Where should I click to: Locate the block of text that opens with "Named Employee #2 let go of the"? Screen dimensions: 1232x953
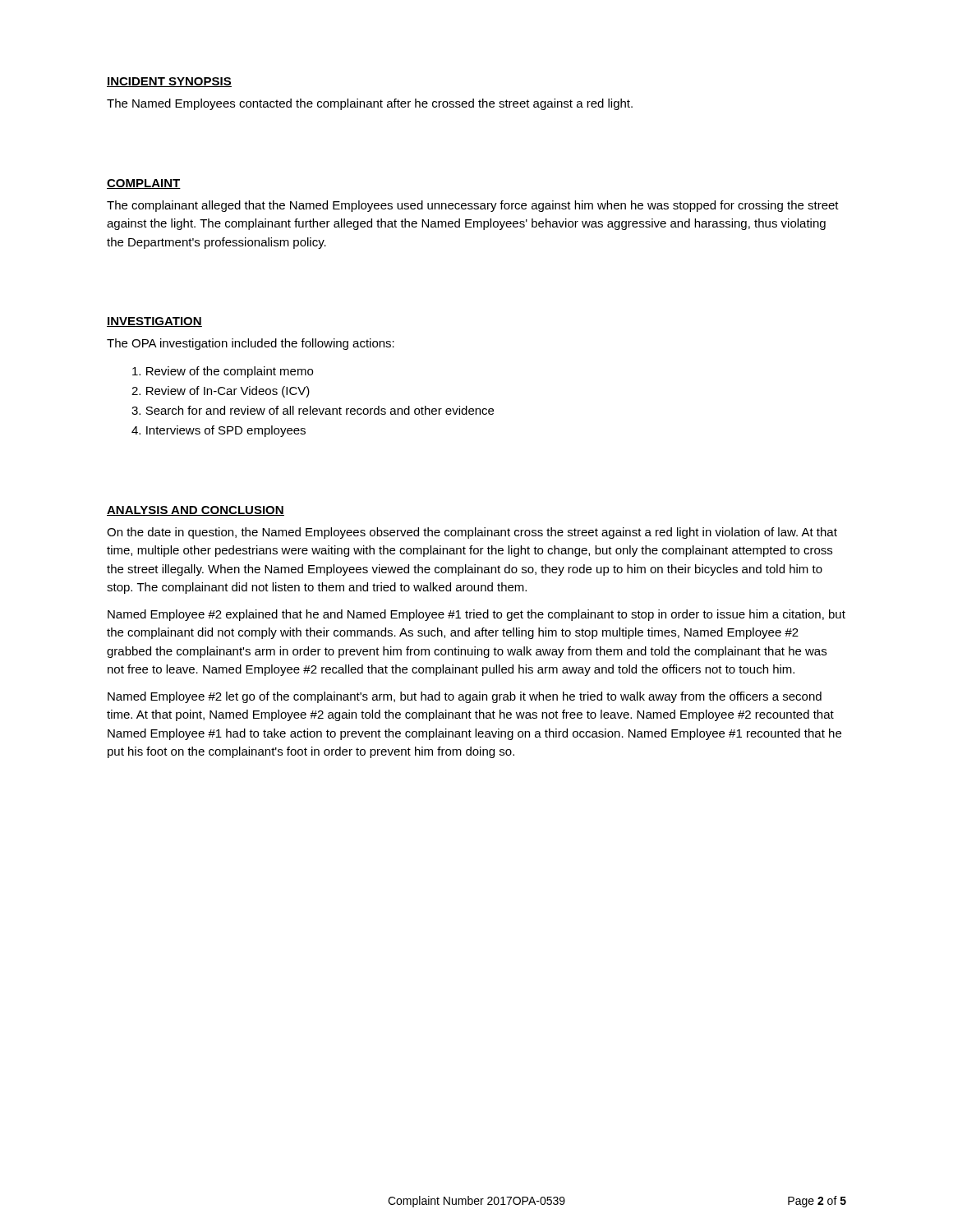(474, 723)
